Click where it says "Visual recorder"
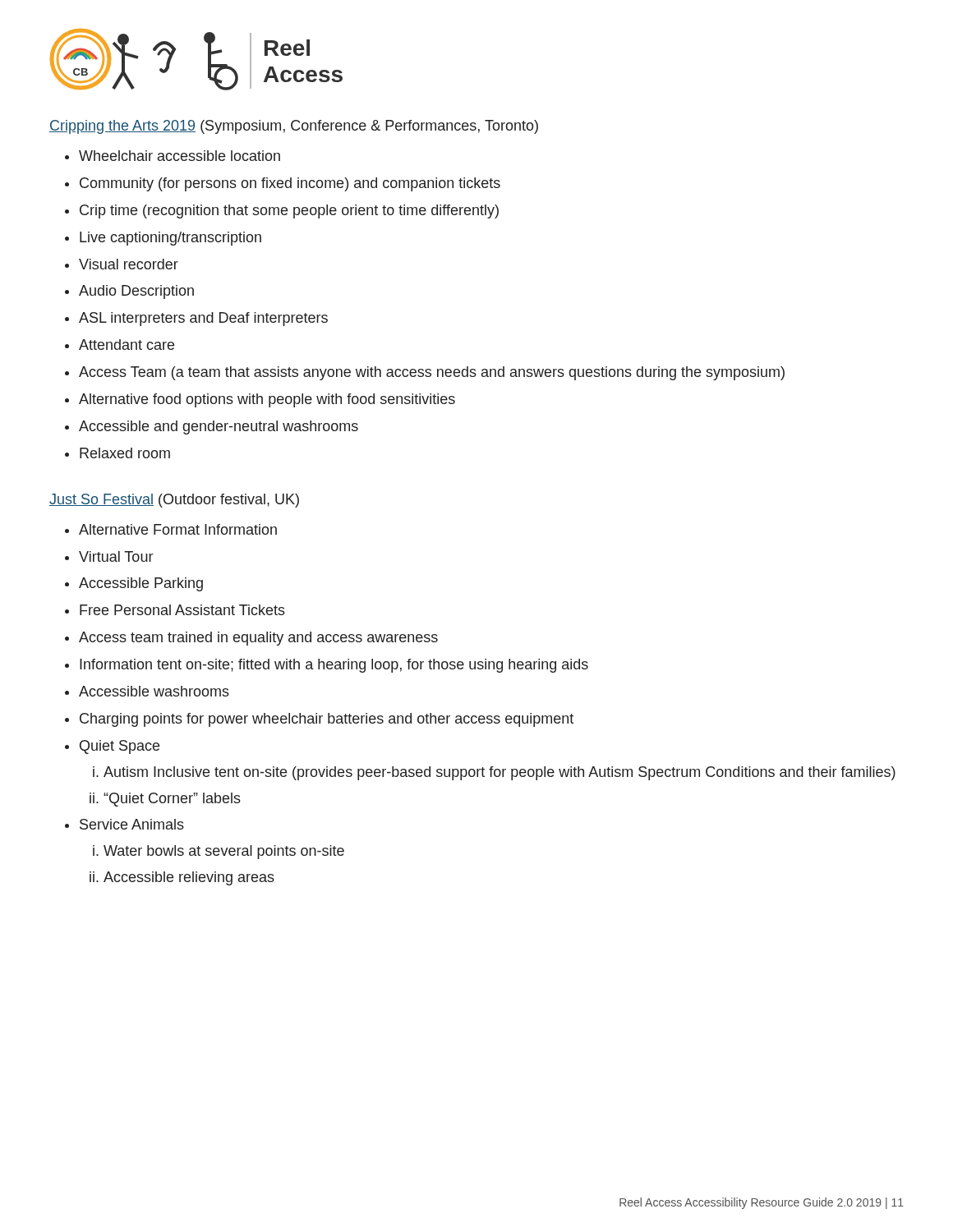 [129, 264]
